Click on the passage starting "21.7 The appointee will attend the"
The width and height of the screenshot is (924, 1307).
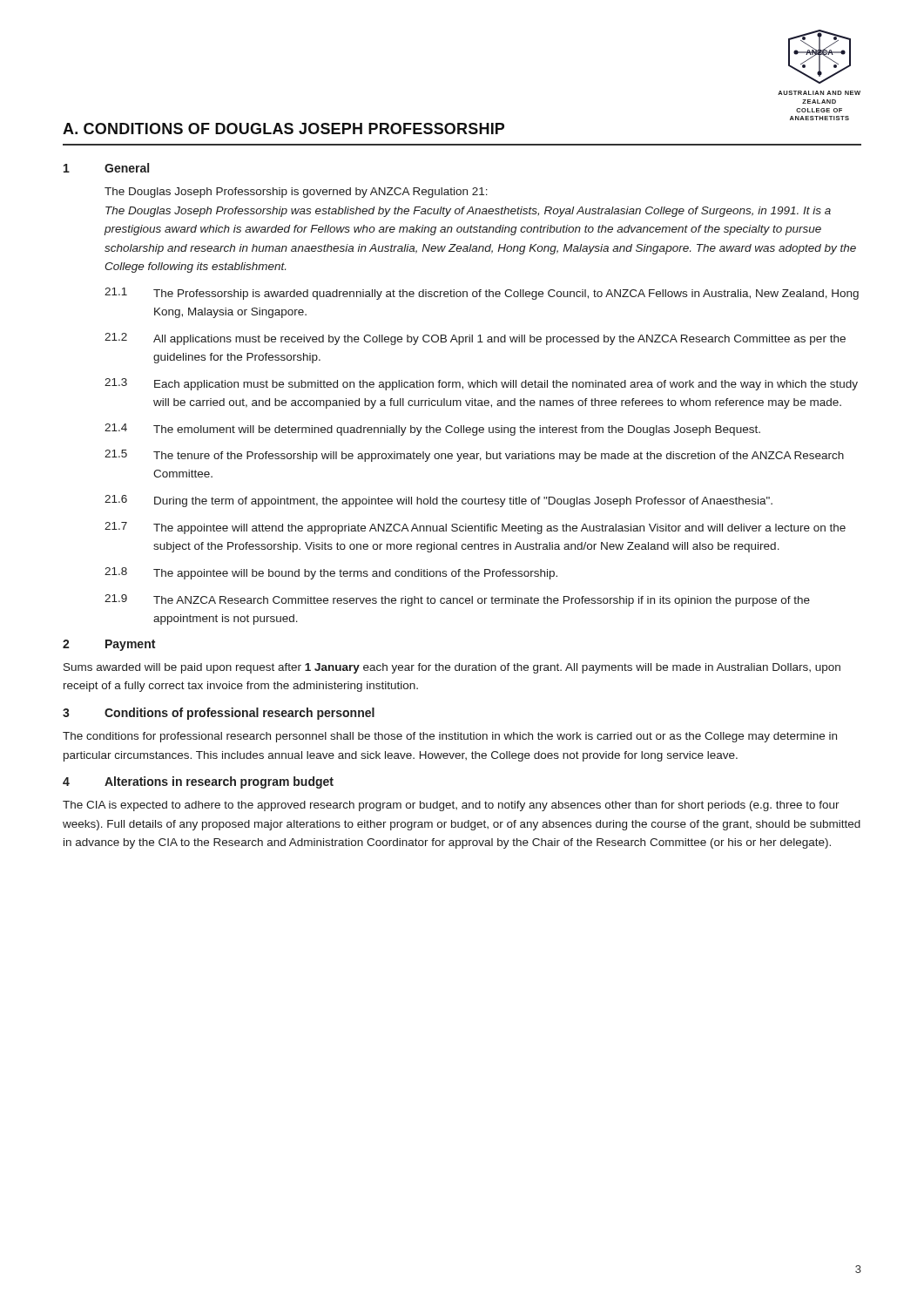click(x=483, y=538)
